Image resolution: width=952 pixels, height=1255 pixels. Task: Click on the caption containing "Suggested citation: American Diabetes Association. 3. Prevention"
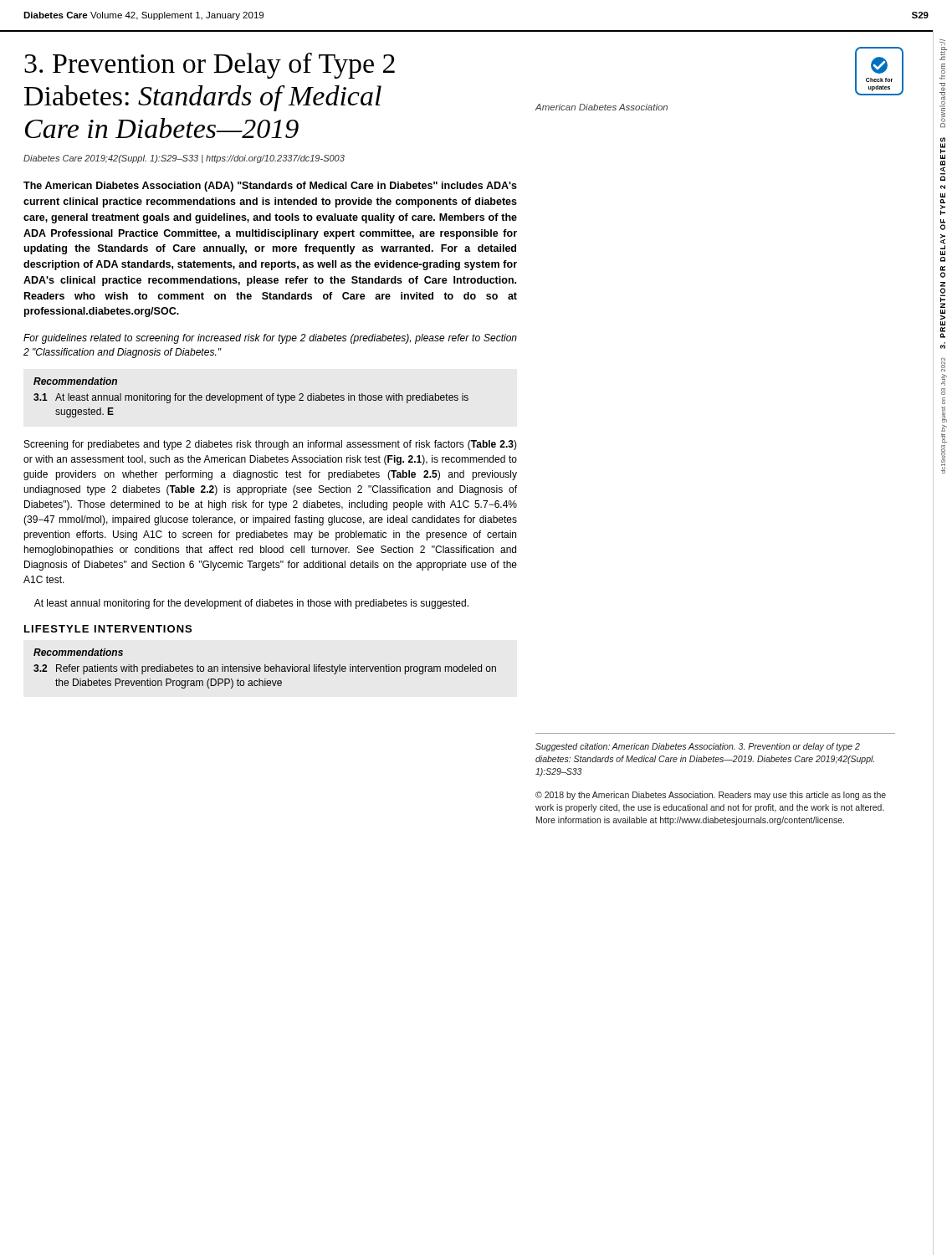(705, 759)
